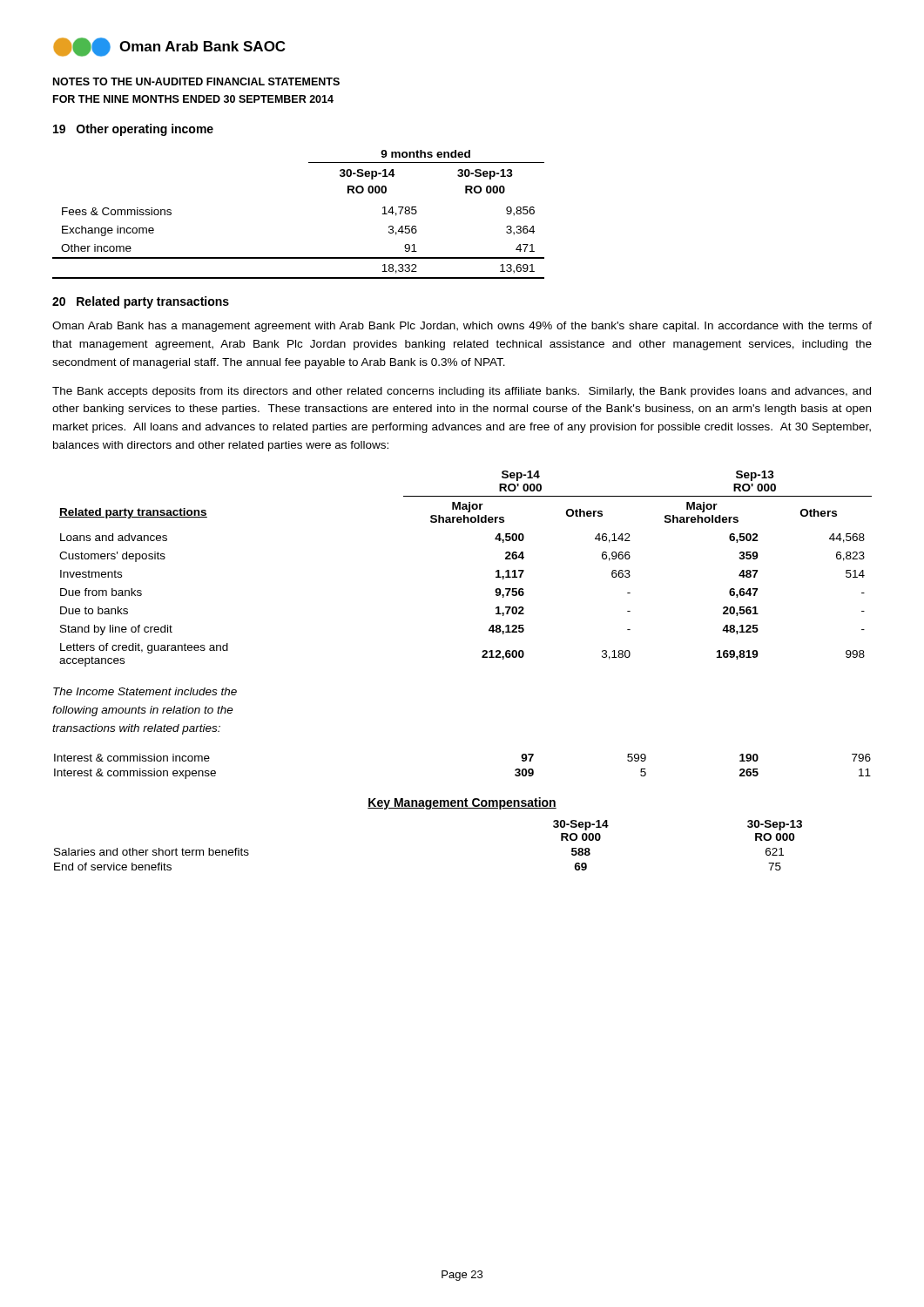The width and height of the screenshot is (924, 1307).
Task: Locate the text "19 Other operating income"
Action: click(x=133, y=129)
